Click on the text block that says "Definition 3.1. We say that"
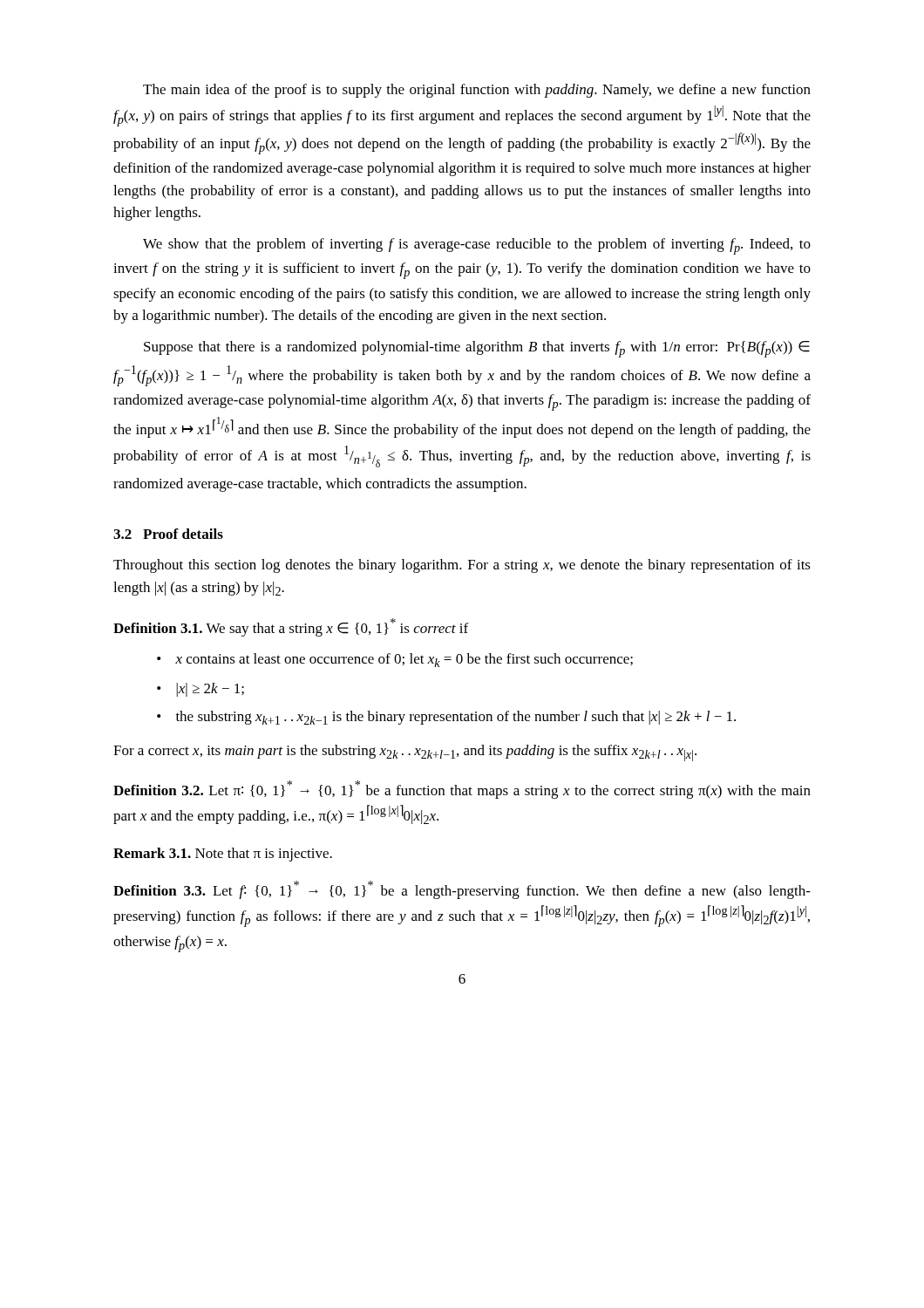 (462, 626)
